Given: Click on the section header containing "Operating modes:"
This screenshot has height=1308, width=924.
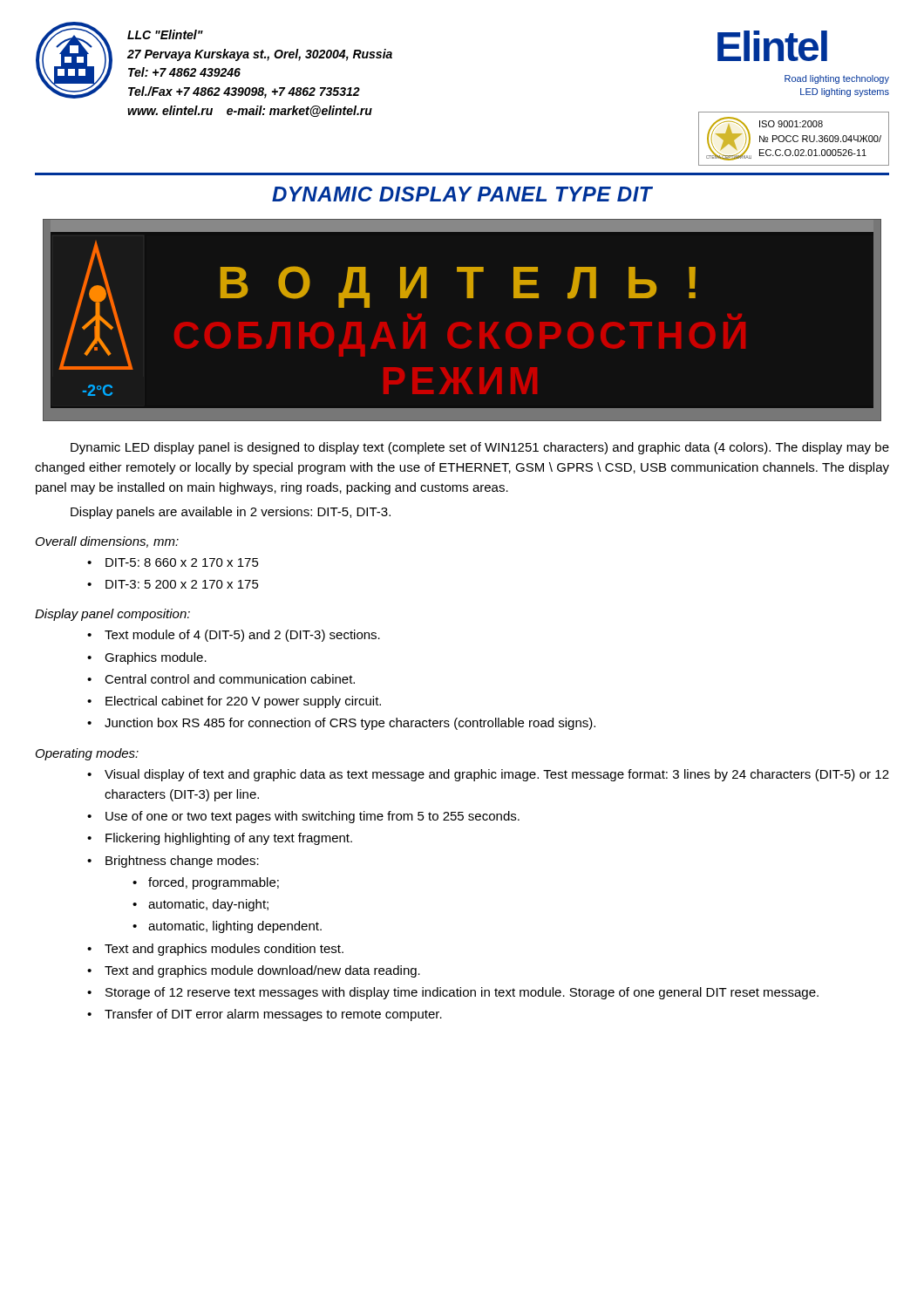Looking at the screenshot, I should coord(87,753).
